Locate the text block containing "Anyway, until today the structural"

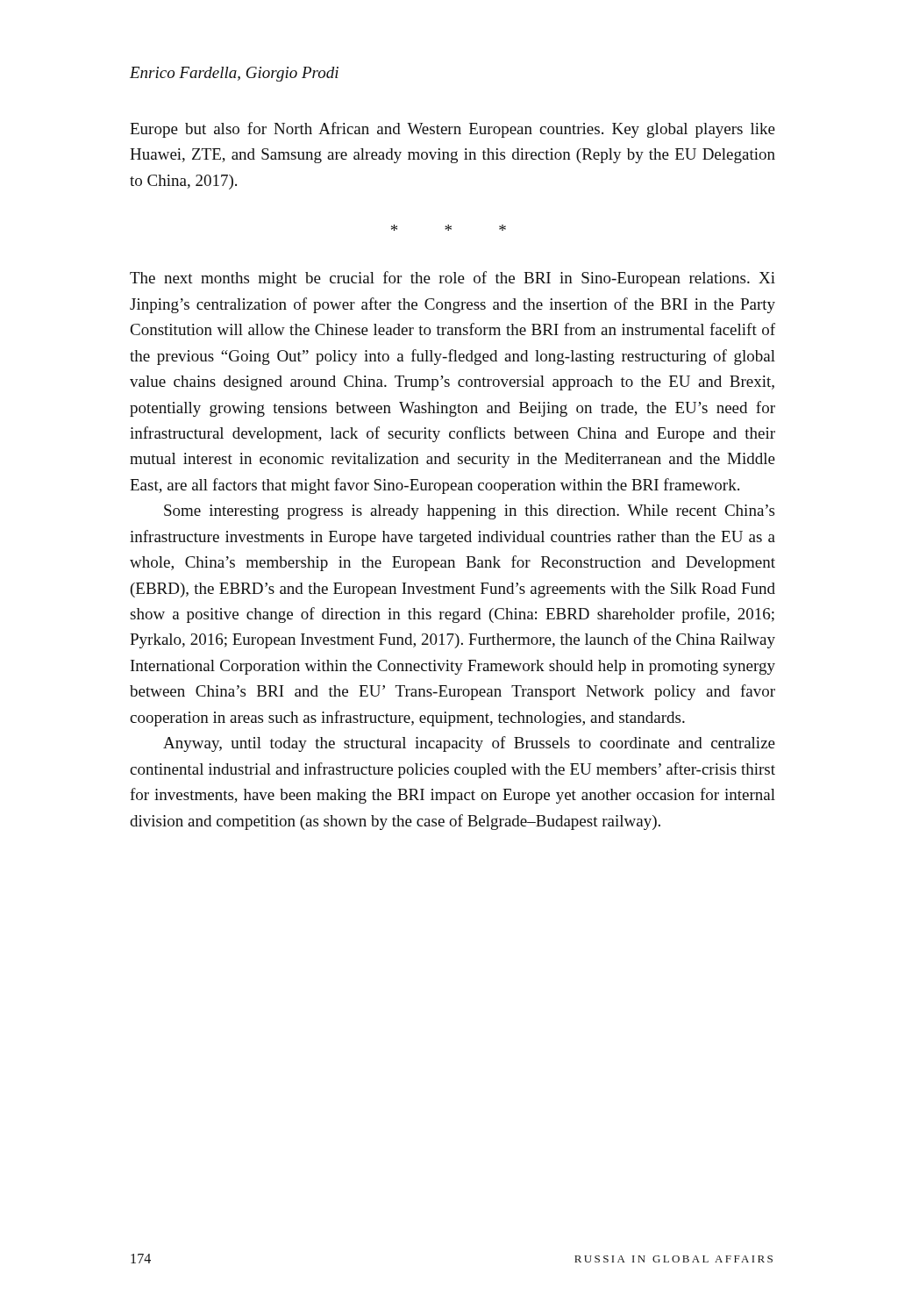coord(452,782)
